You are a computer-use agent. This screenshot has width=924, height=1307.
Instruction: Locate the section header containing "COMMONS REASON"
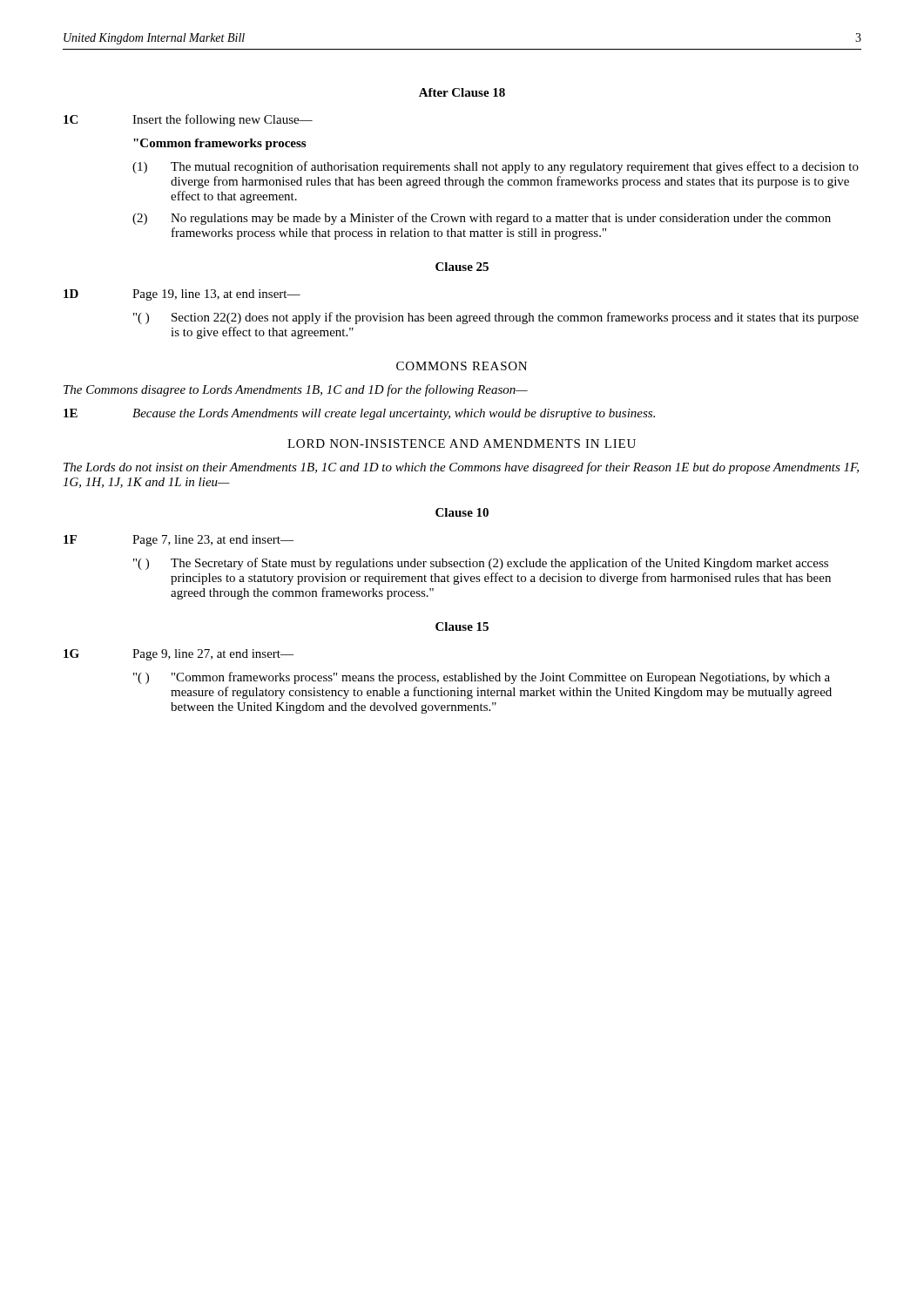[x=462, y=366]
